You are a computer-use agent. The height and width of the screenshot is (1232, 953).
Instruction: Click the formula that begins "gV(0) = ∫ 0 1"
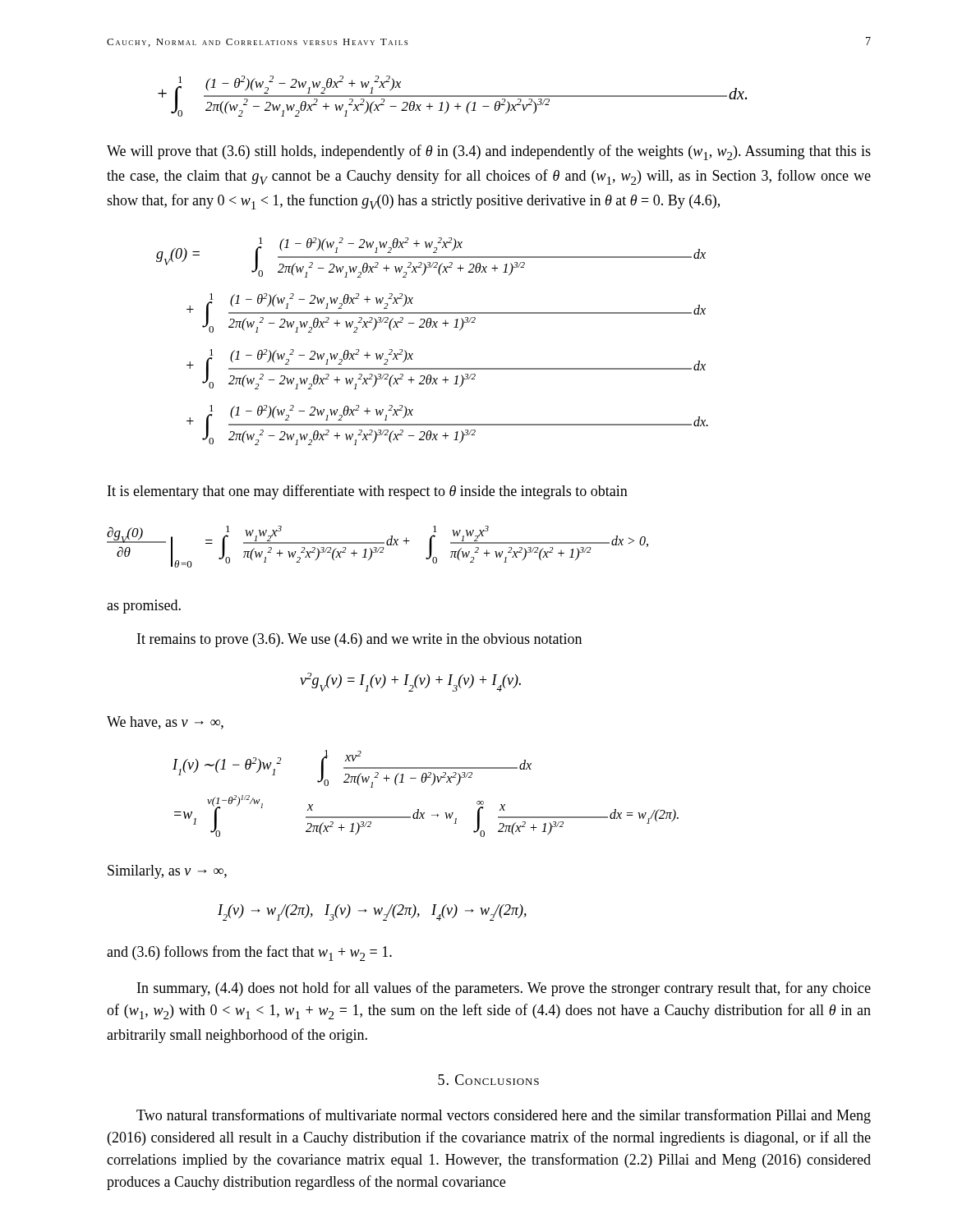(476, 345)
